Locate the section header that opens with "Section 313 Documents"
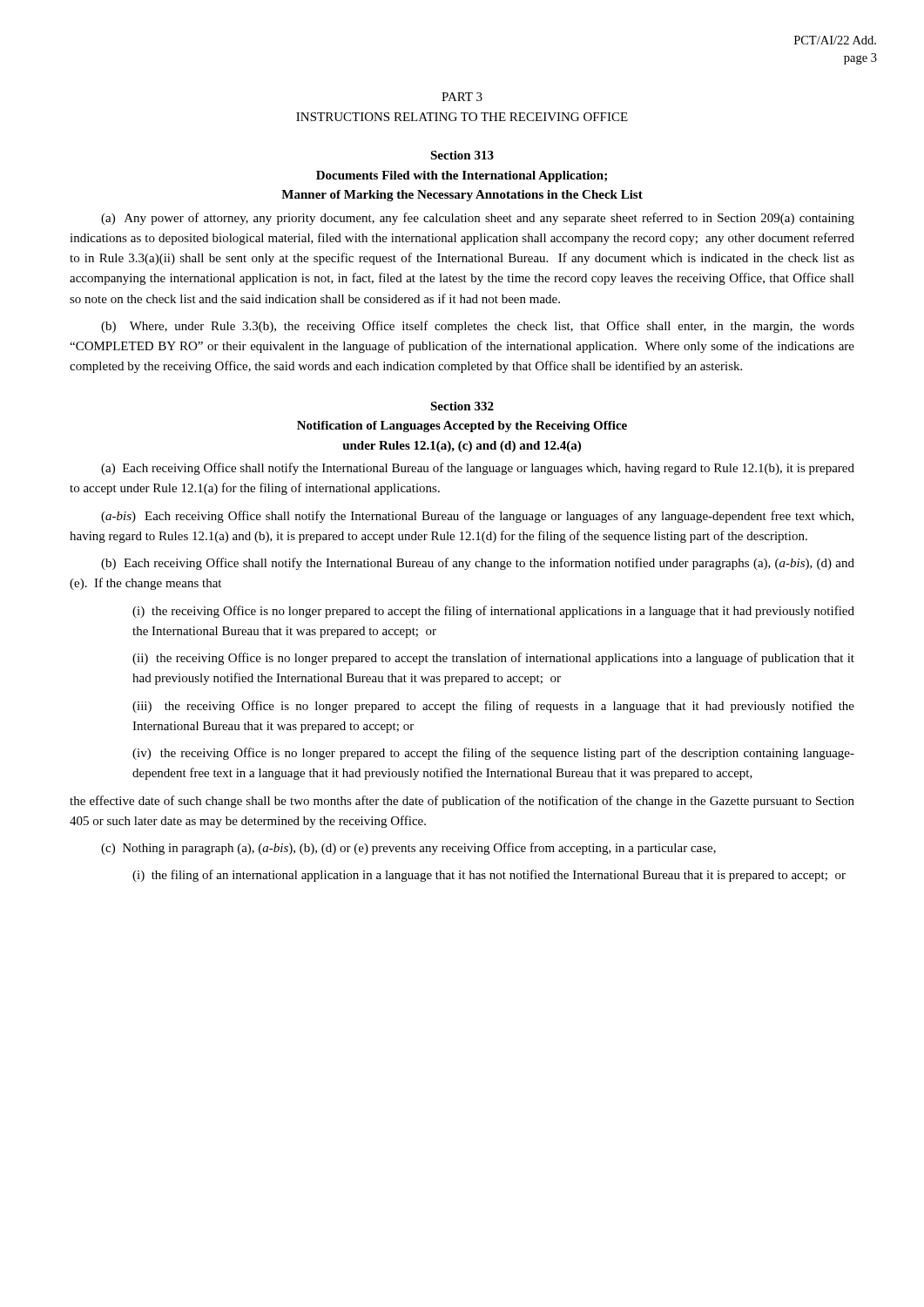This screenshot has width=924, height=1307. point(462,175)
